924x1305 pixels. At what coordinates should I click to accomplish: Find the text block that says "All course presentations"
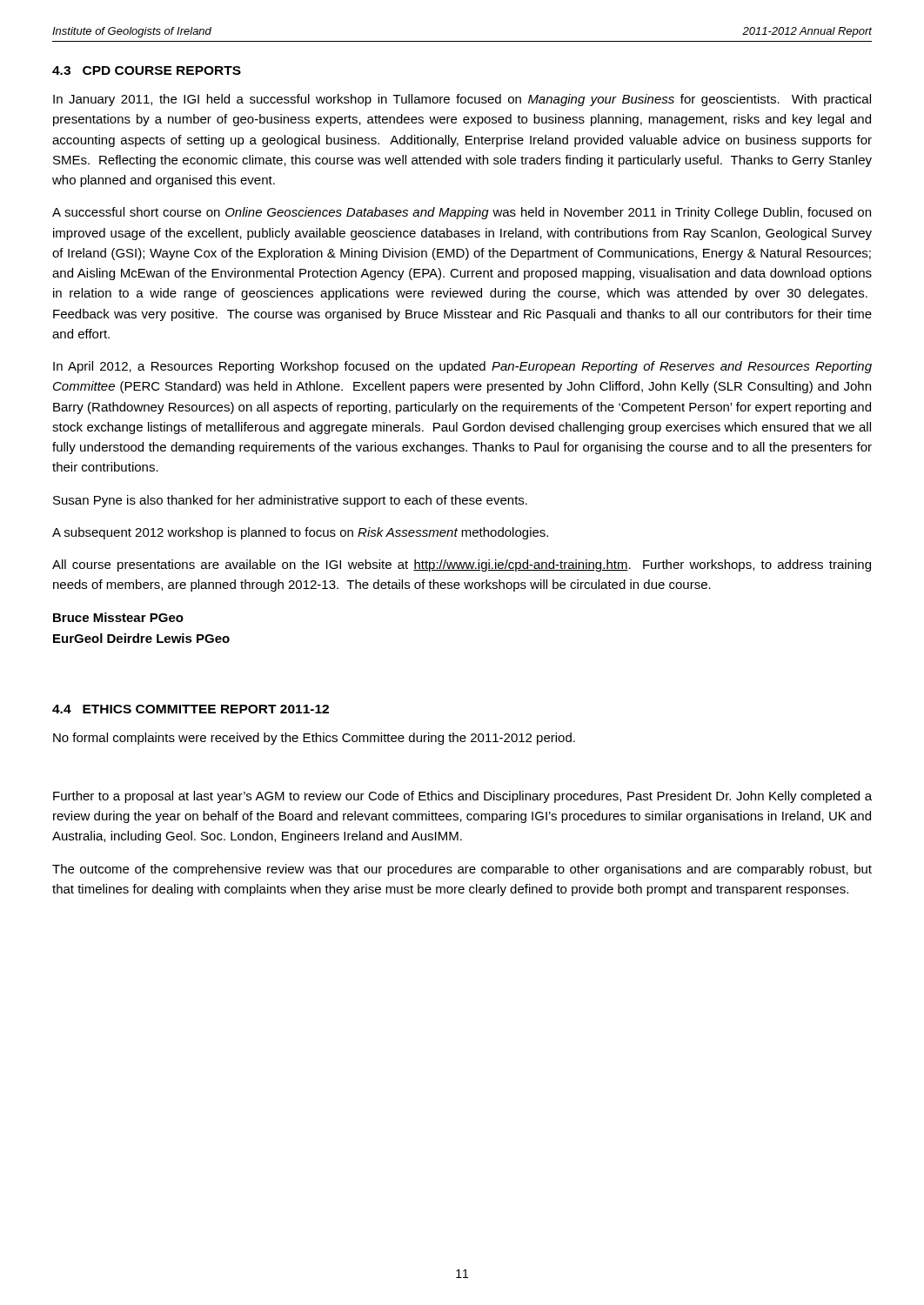(462, 574)
